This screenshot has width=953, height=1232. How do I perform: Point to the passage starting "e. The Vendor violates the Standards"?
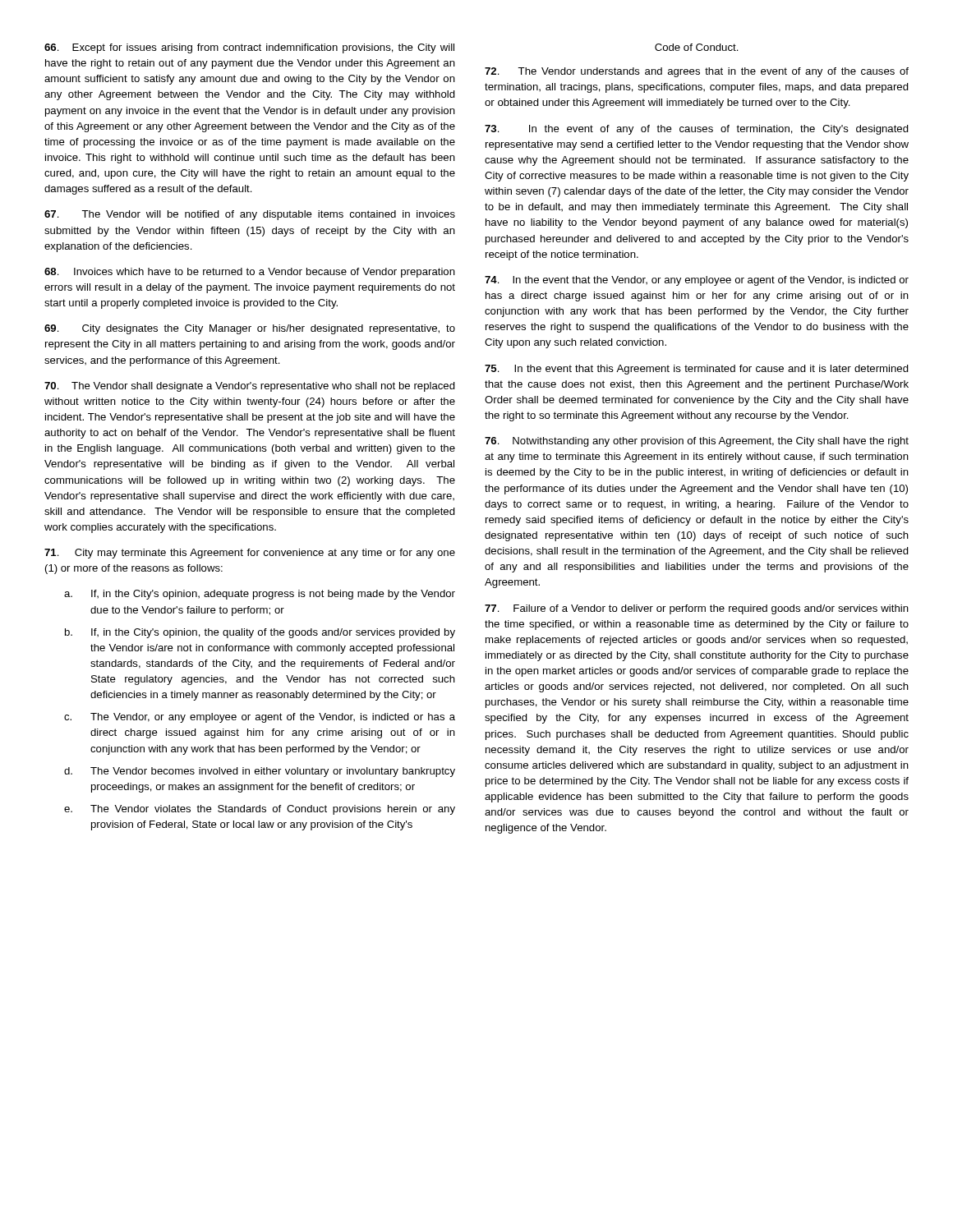click(x=250, y=817)
